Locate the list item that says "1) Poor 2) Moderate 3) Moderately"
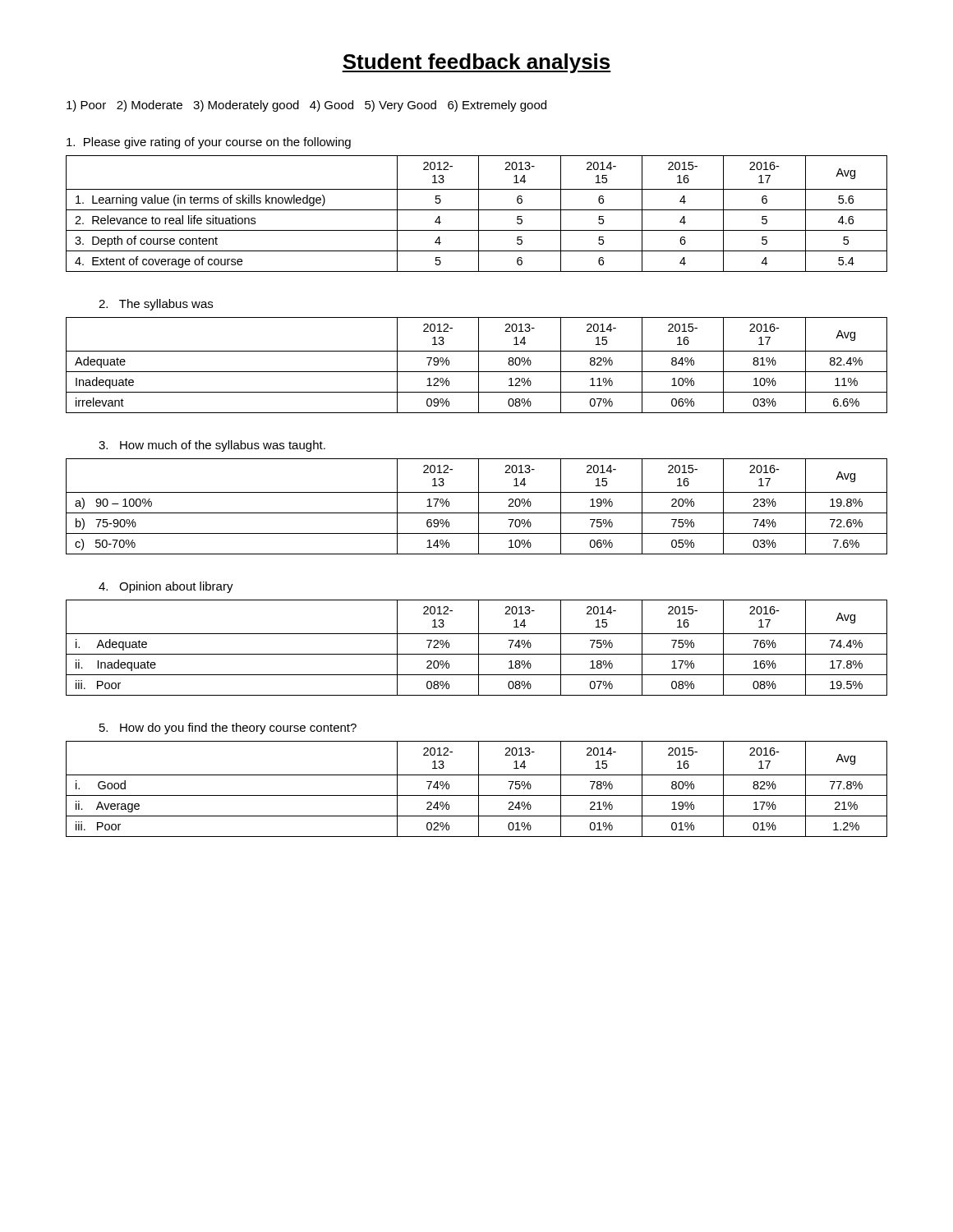 pyautogui.click(x=306, y=105)
